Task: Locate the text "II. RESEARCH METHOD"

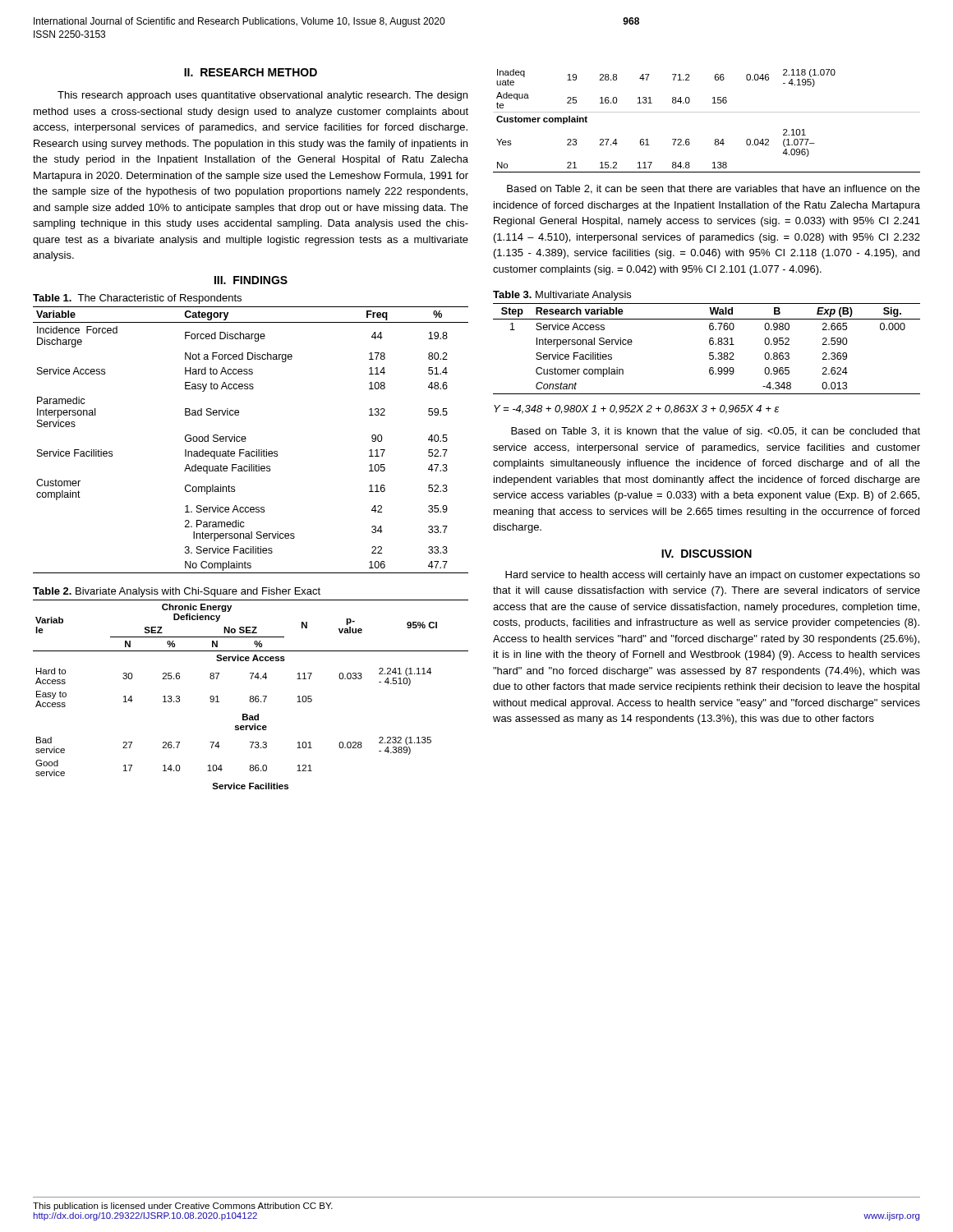Action: [251, 72]
